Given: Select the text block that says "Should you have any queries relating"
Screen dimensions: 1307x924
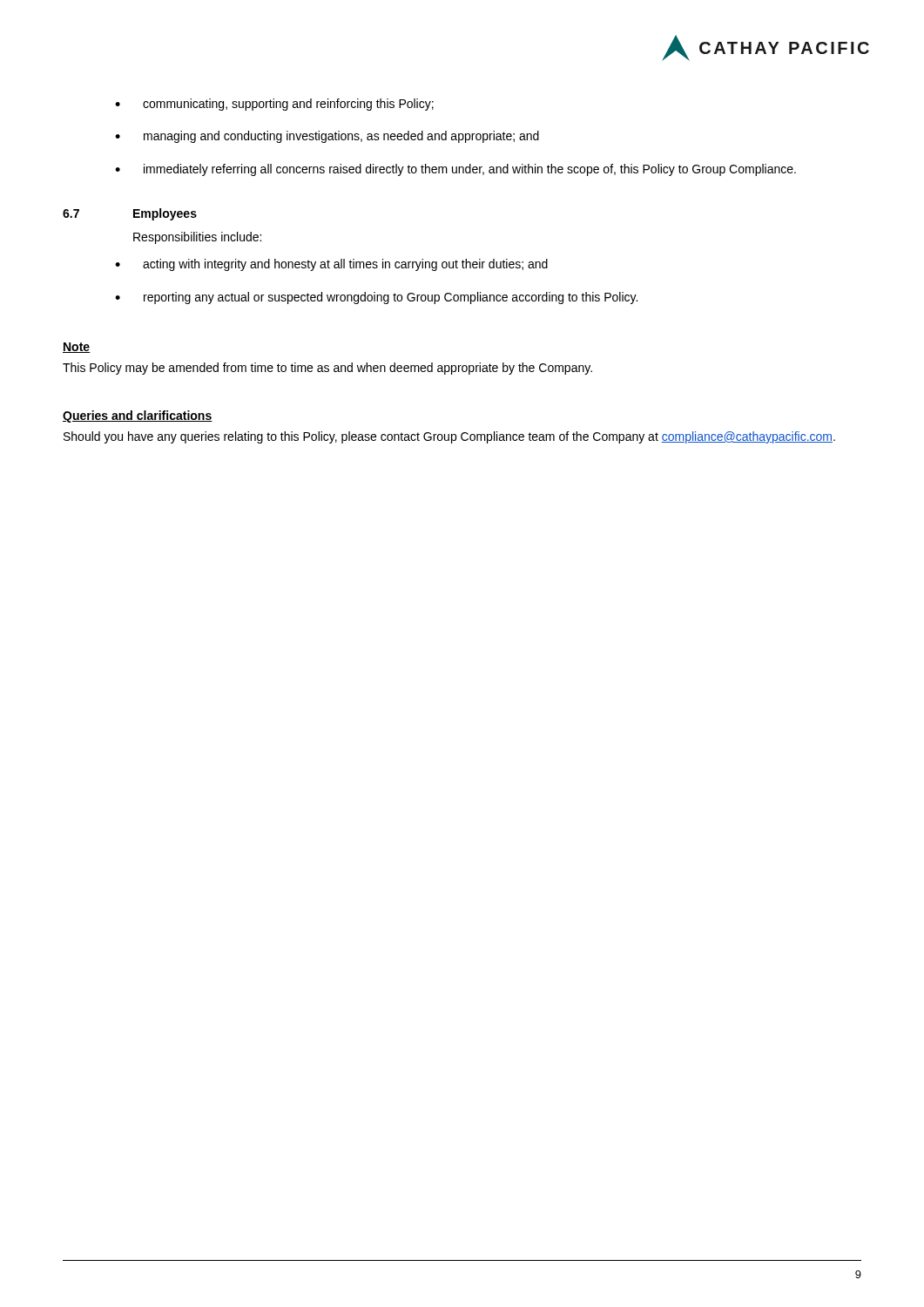Looking at the screenshot, I should tap(449, 436).
